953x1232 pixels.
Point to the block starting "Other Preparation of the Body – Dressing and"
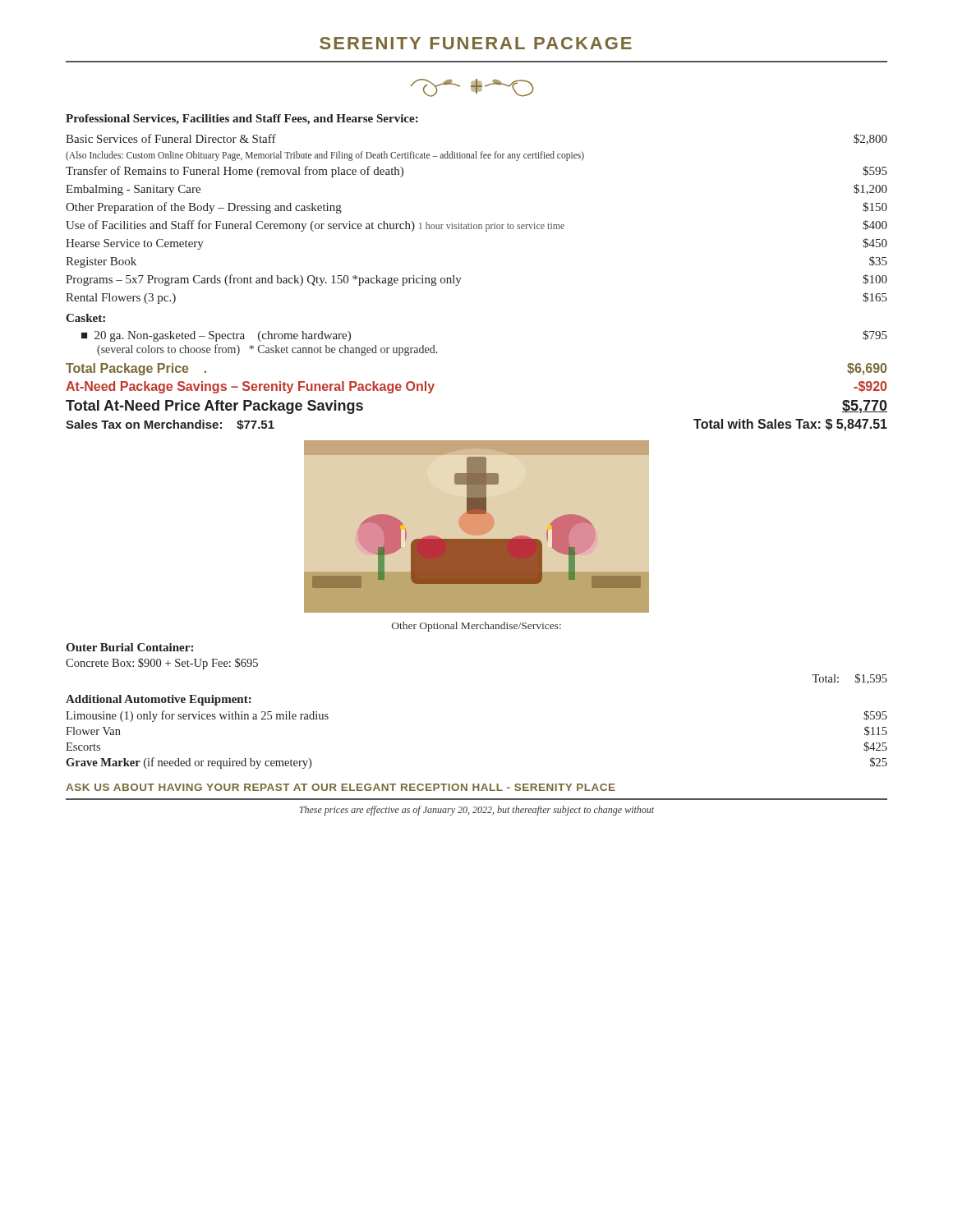coord(198,207)
